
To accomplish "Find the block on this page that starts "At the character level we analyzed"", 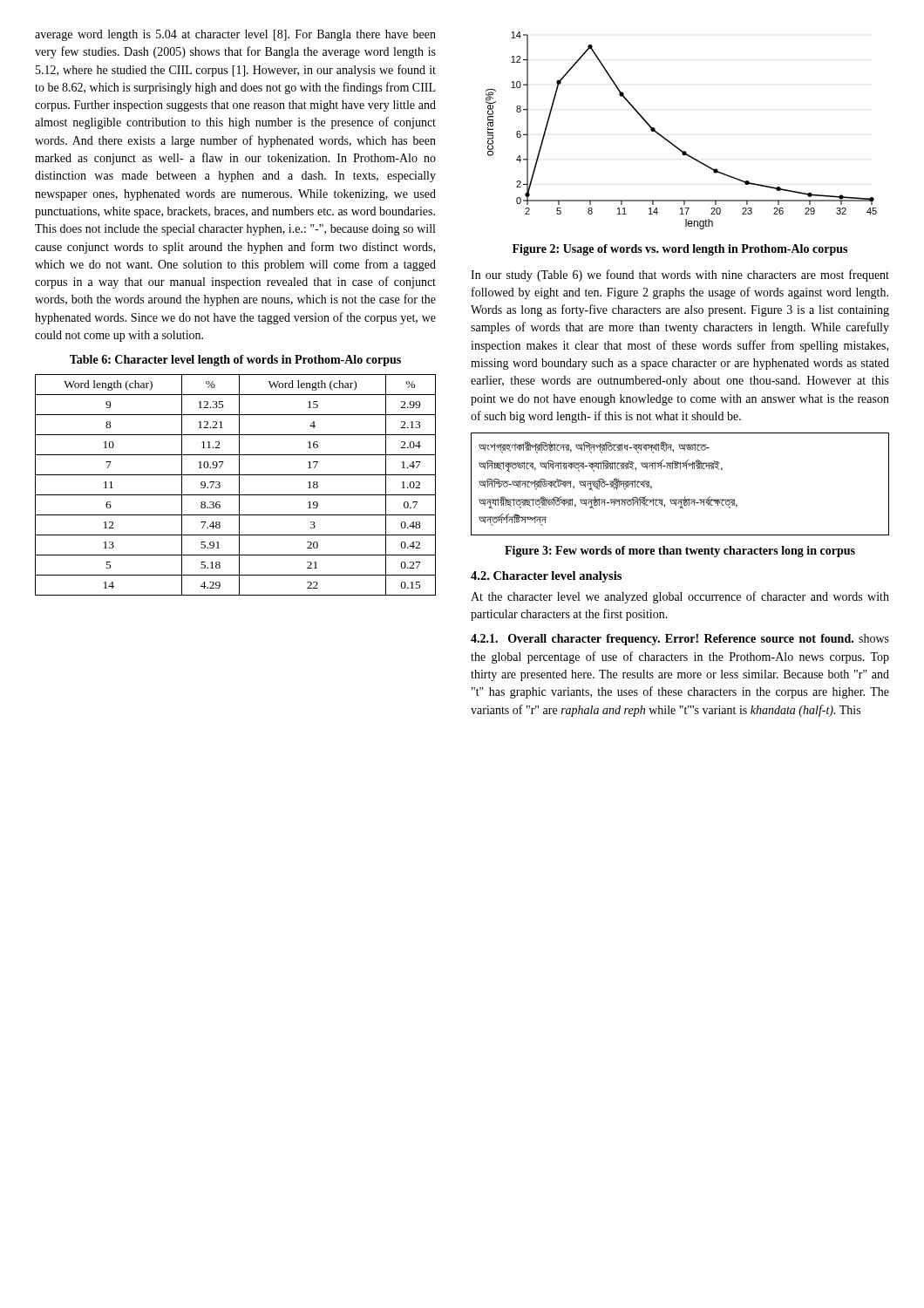I will [x=680, y=606].
